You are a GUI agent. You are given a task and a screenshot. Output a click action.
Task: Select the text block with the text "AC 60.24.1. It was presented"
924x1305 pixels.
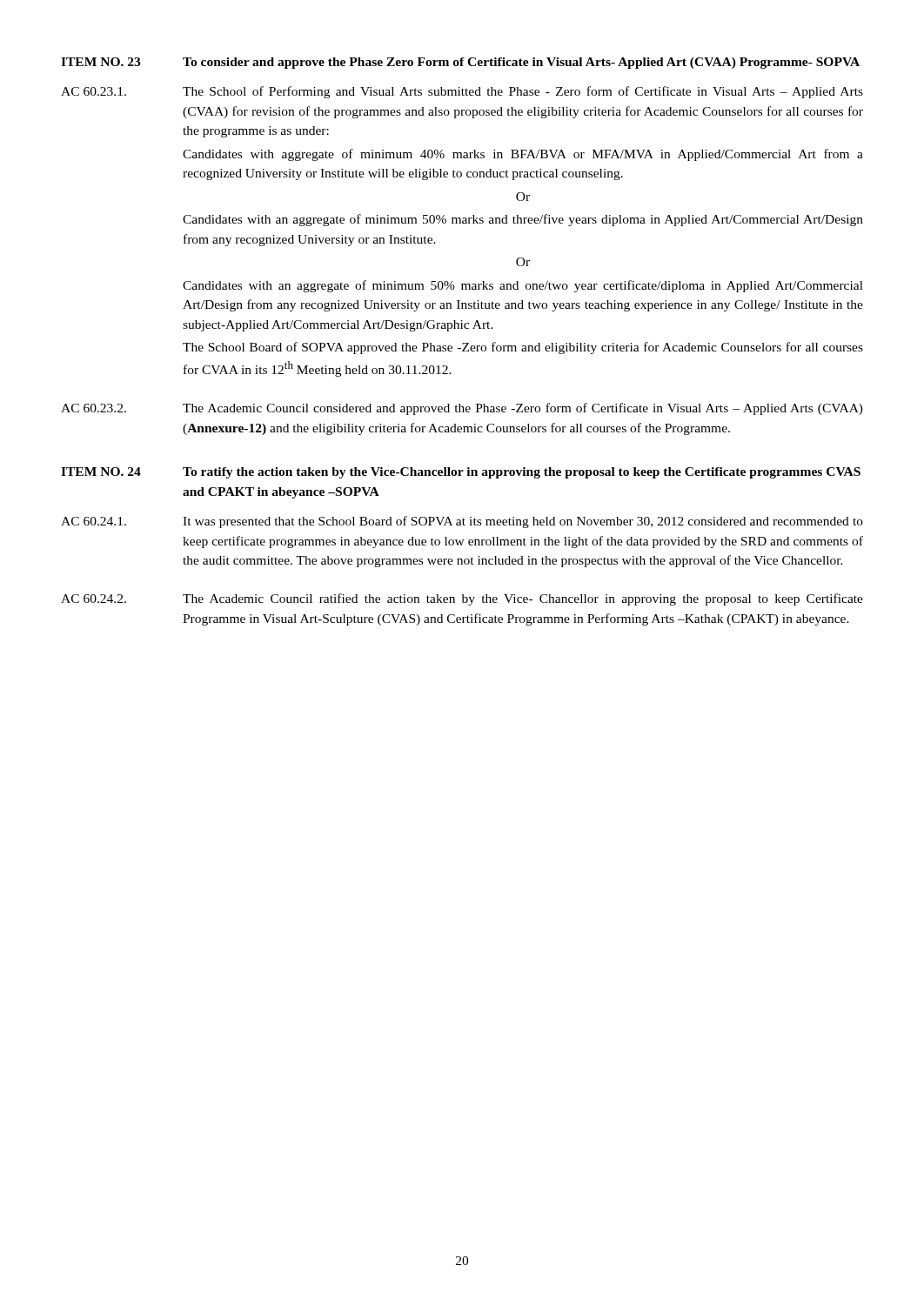462,543
